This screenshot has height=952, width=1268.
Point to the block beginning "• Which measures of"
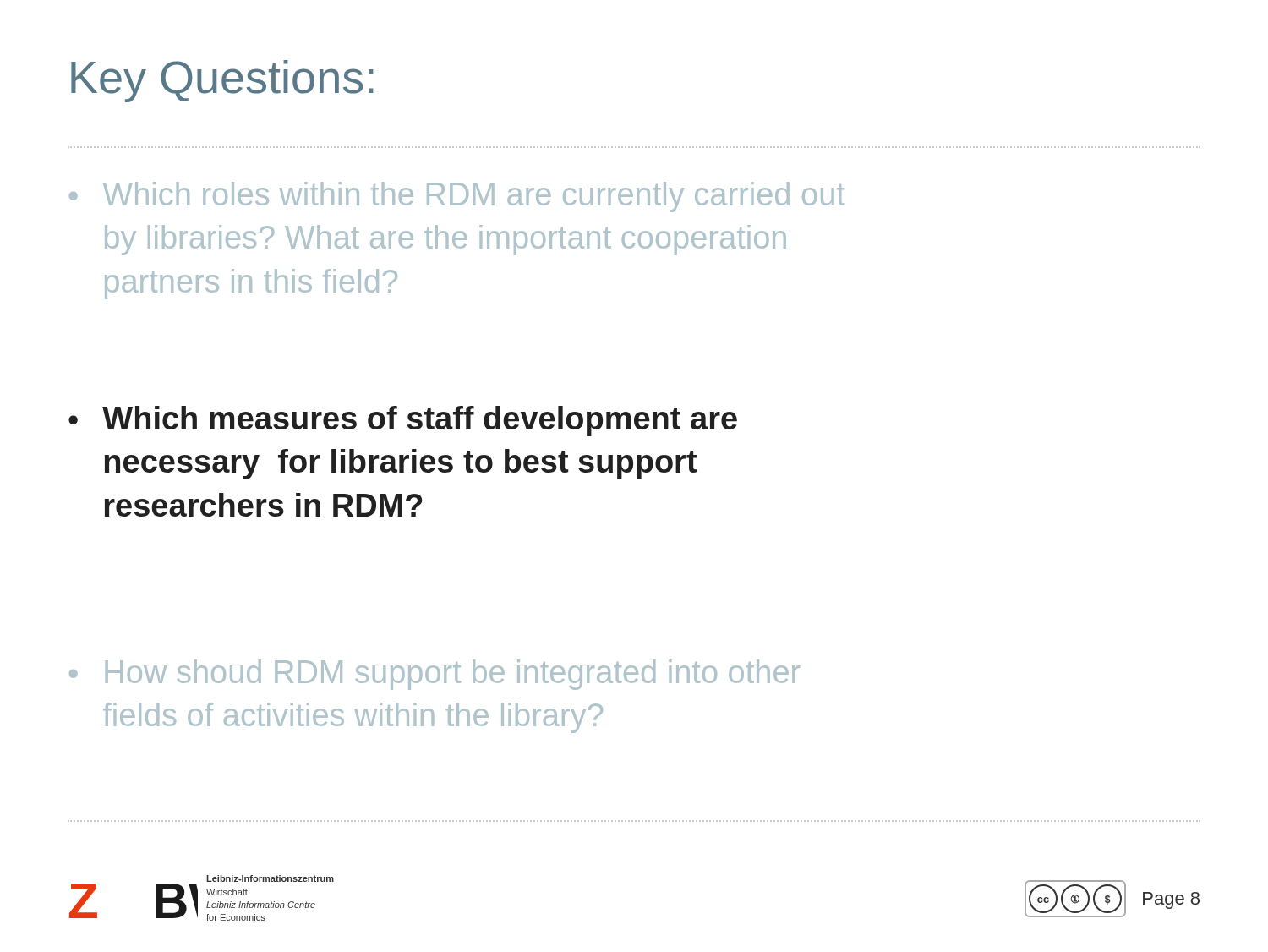click(403, 462)
